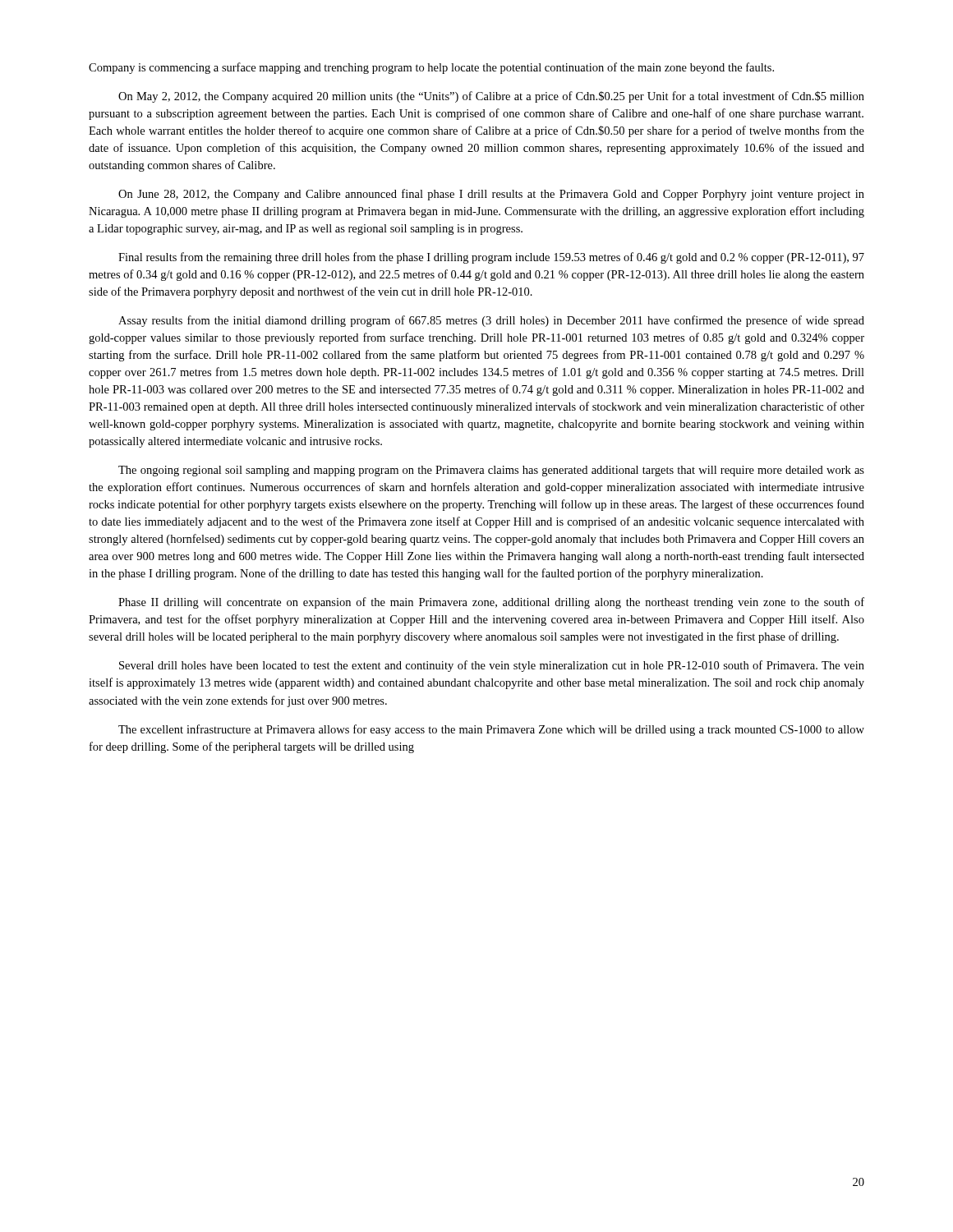The width and height of the screenshot is (953, 1232).
Task: Find the text block that reads "Assay results from the"
Action: [x=476, y=381]
